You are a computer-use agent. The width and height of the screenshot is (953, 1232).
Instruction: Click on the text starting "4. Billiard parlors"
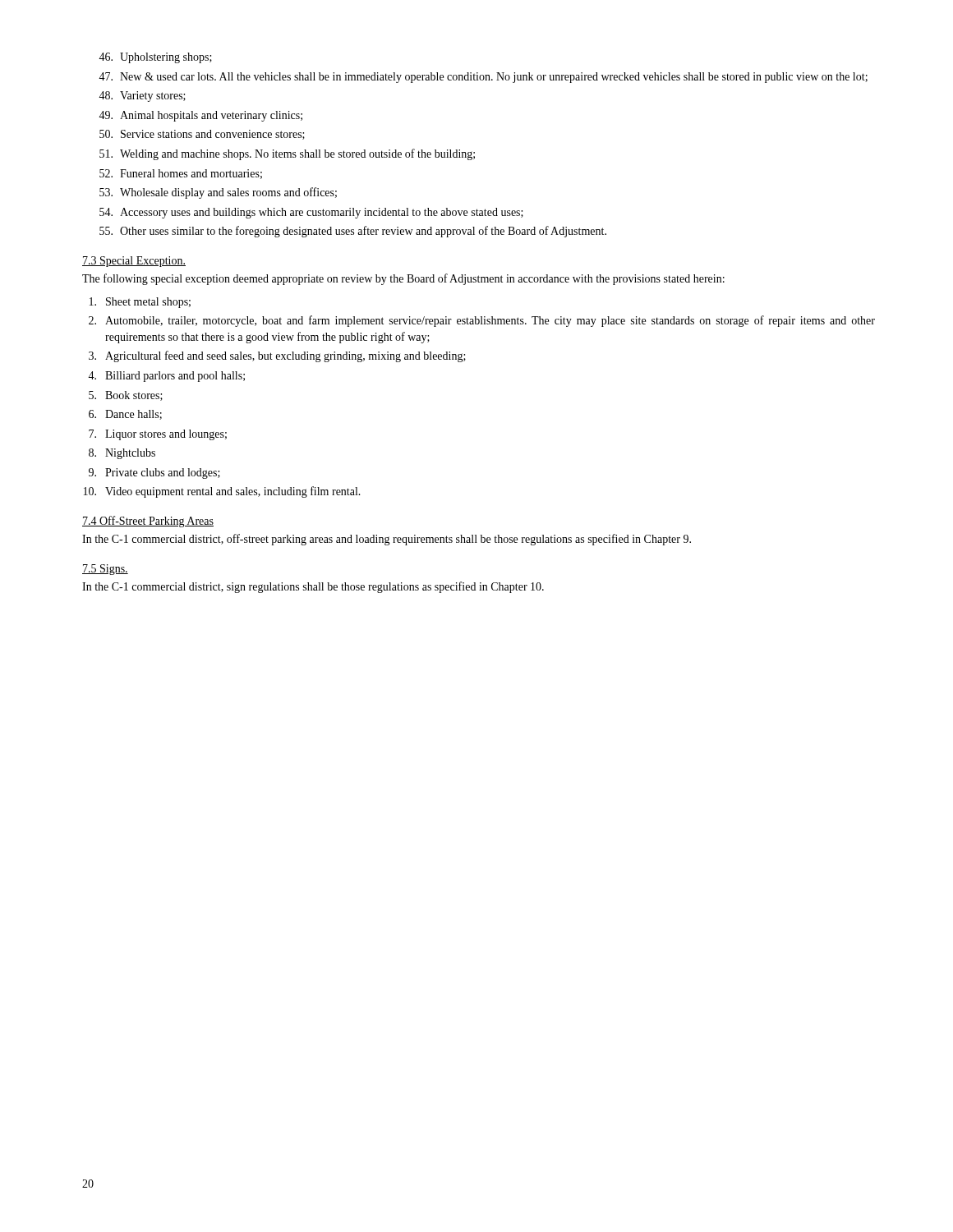pyautogui.click(x=166, y=377)
